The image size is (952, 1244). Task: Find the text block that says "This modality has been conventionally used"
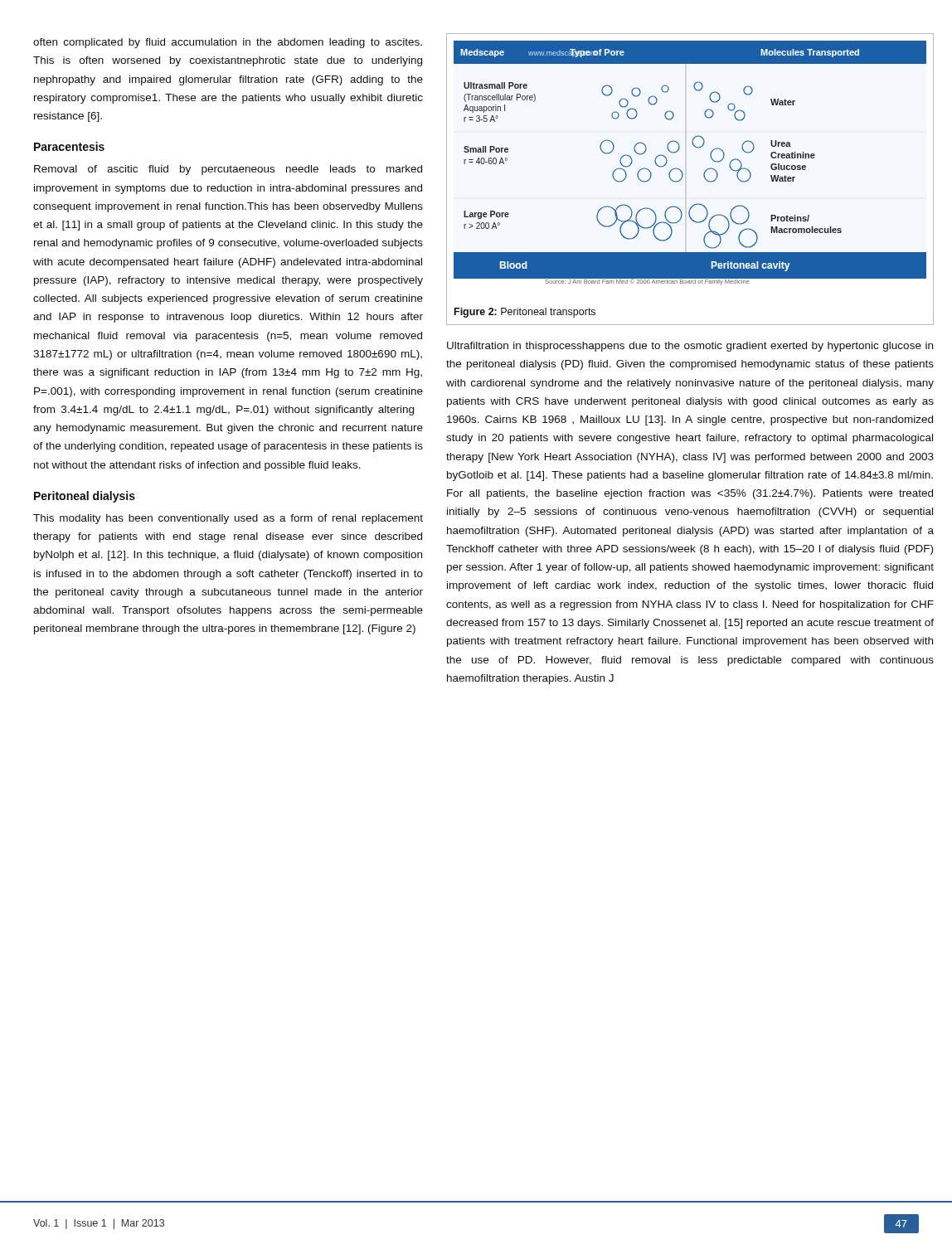228,574
